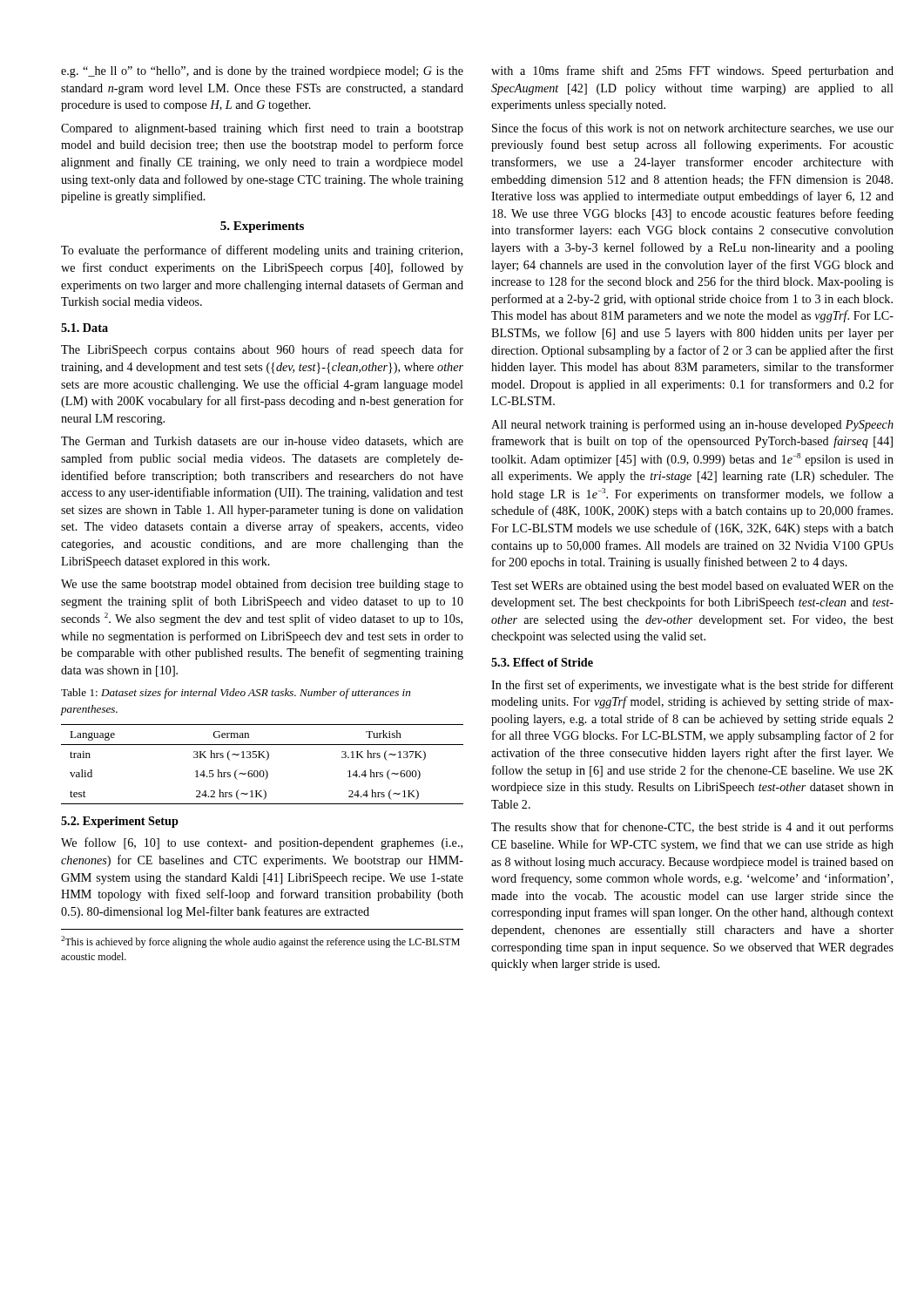The height and width of the screenshot is (1307, 924).
Task: Click the passage that begins "All neural network training is performed using"
Action: tap(692, 494)
